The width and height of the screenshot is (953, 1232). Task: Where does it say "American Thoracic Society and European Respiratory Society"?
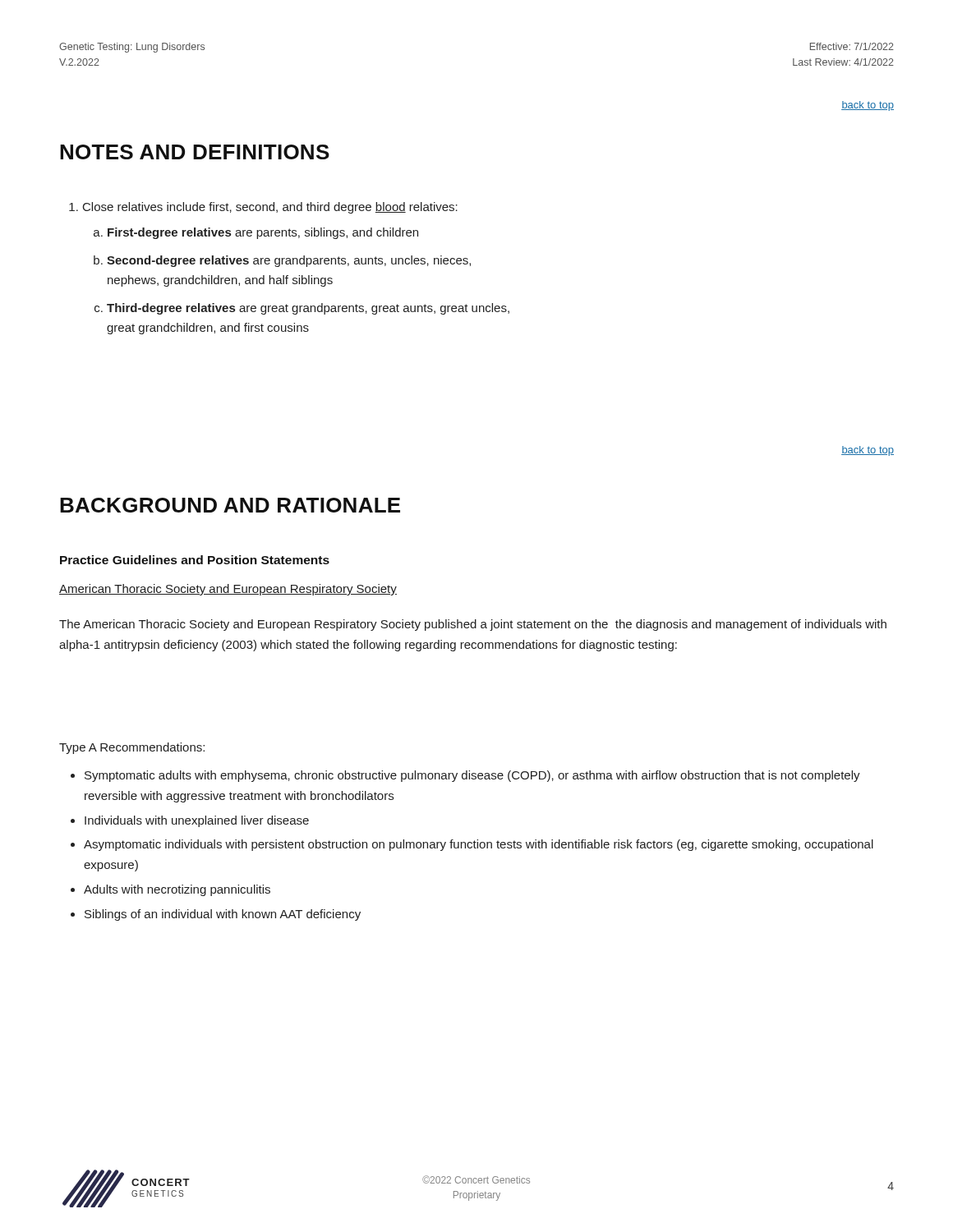pyautogui.click(x=228, y=588)
